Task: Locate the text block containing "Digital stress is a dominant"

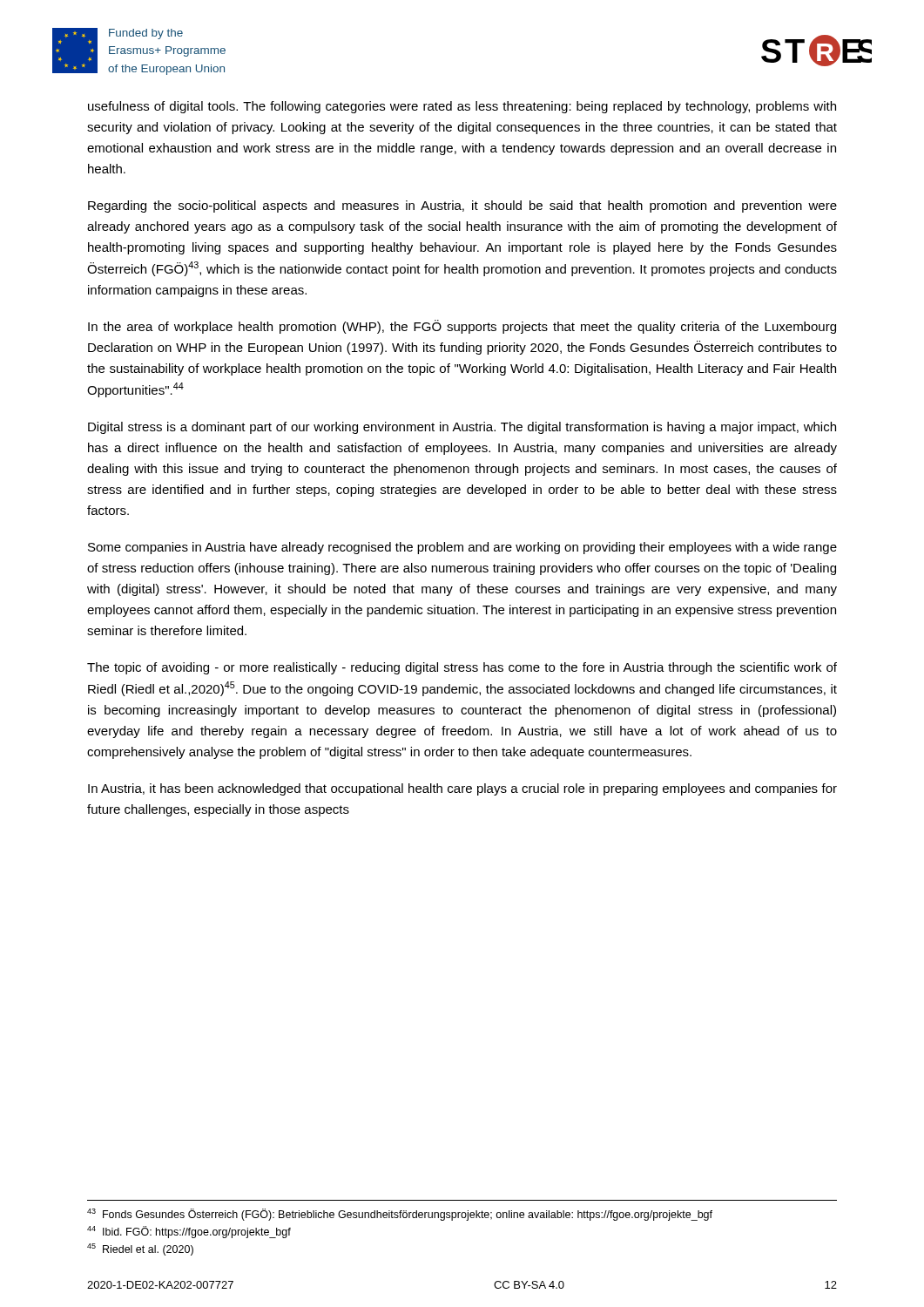Action: pos(462,468)
